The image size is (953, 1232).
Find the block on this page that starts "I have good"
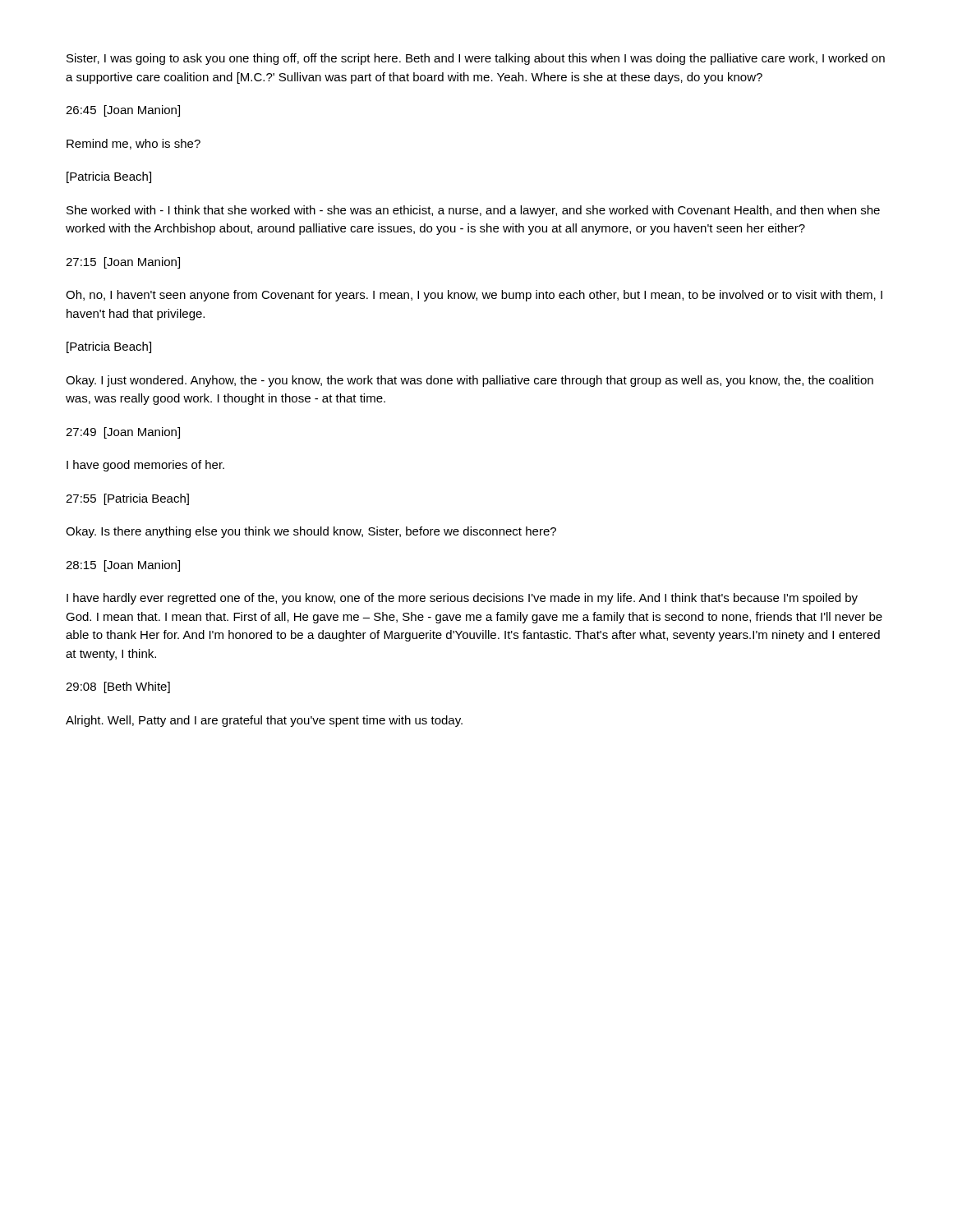[146, 464]
